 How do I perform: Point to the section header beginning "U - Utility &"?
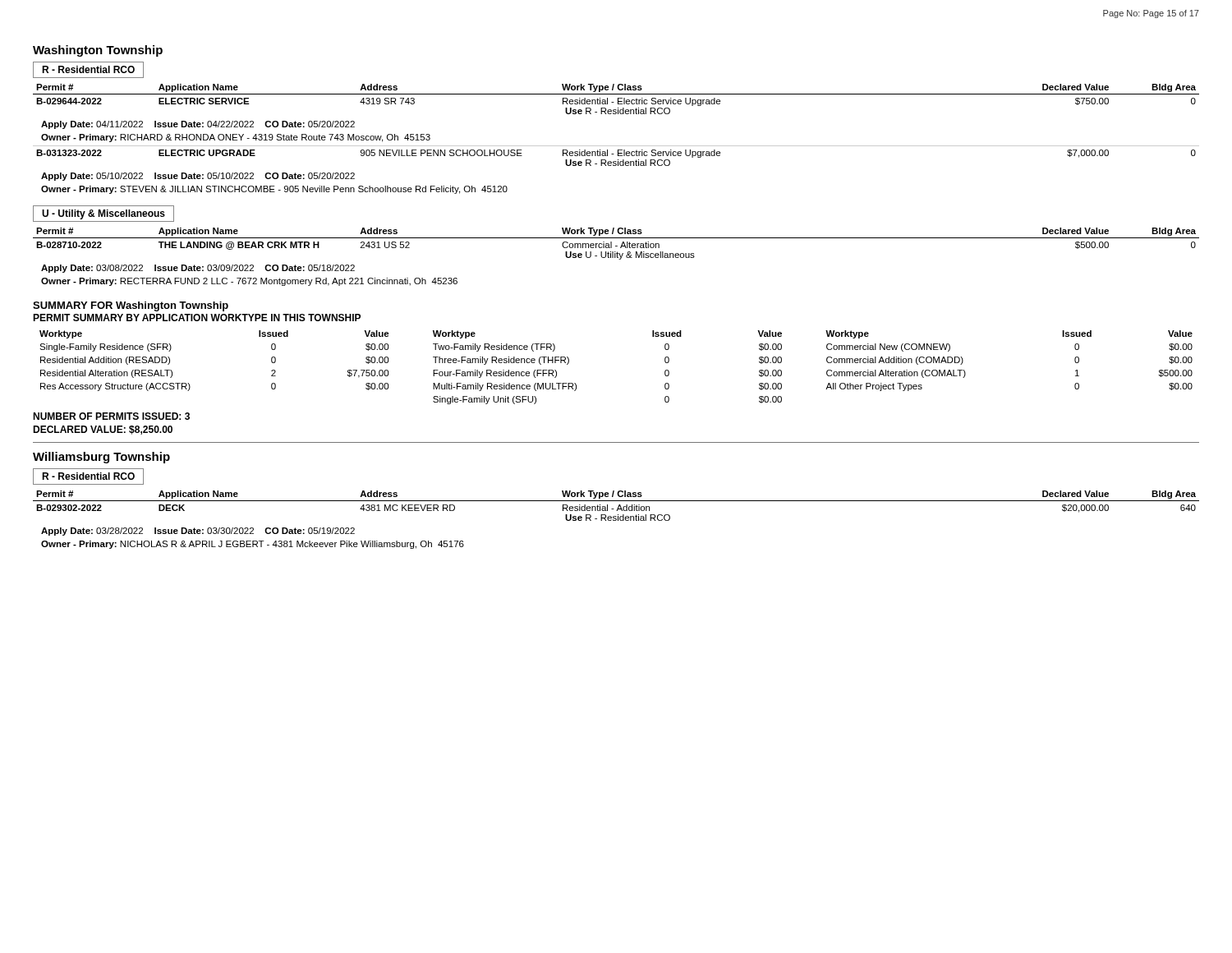(103, 214)
